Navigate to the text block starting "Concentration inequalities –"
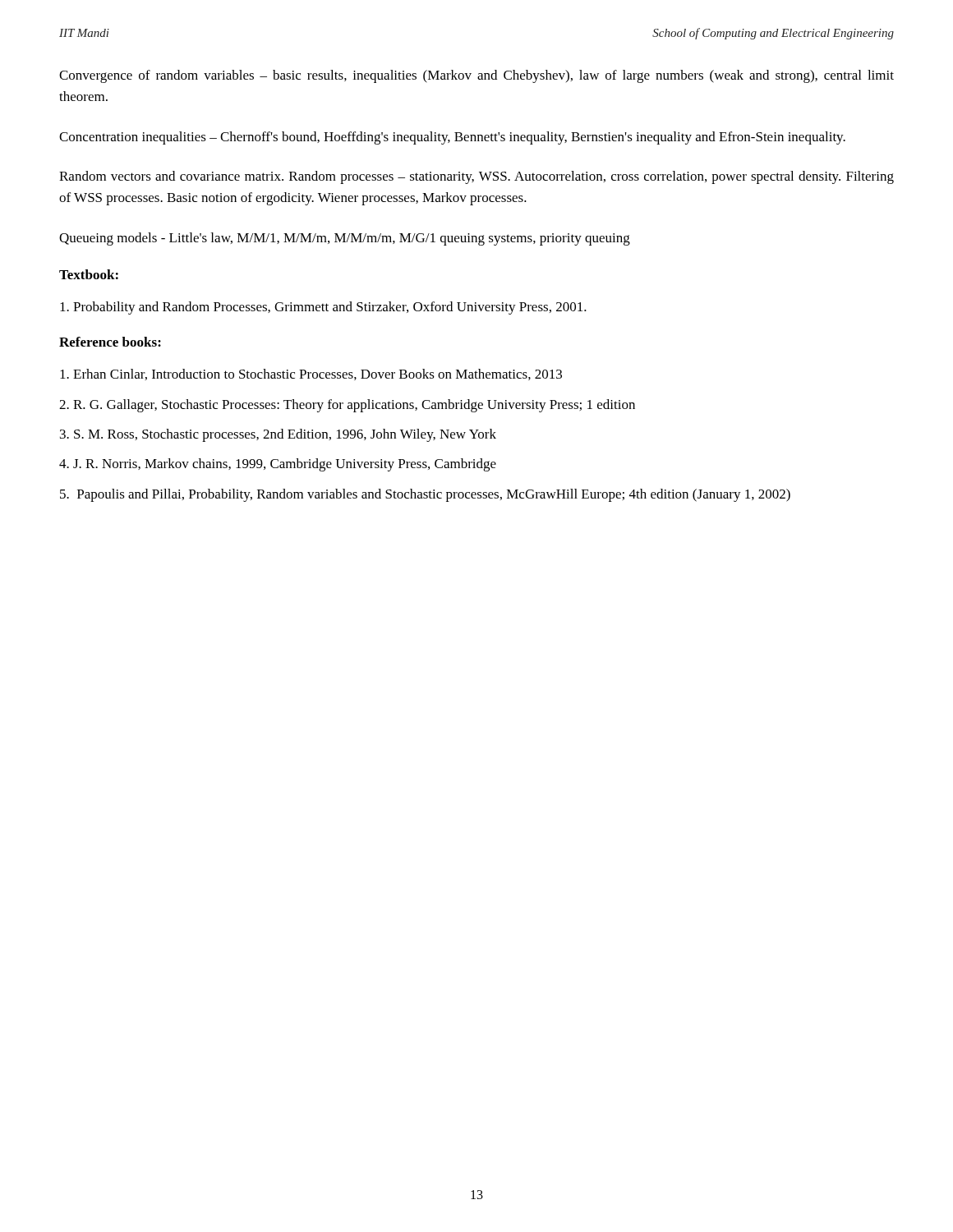Viewport: 953px width, 1232px height. pyautogui.click(x=453, y=137)
